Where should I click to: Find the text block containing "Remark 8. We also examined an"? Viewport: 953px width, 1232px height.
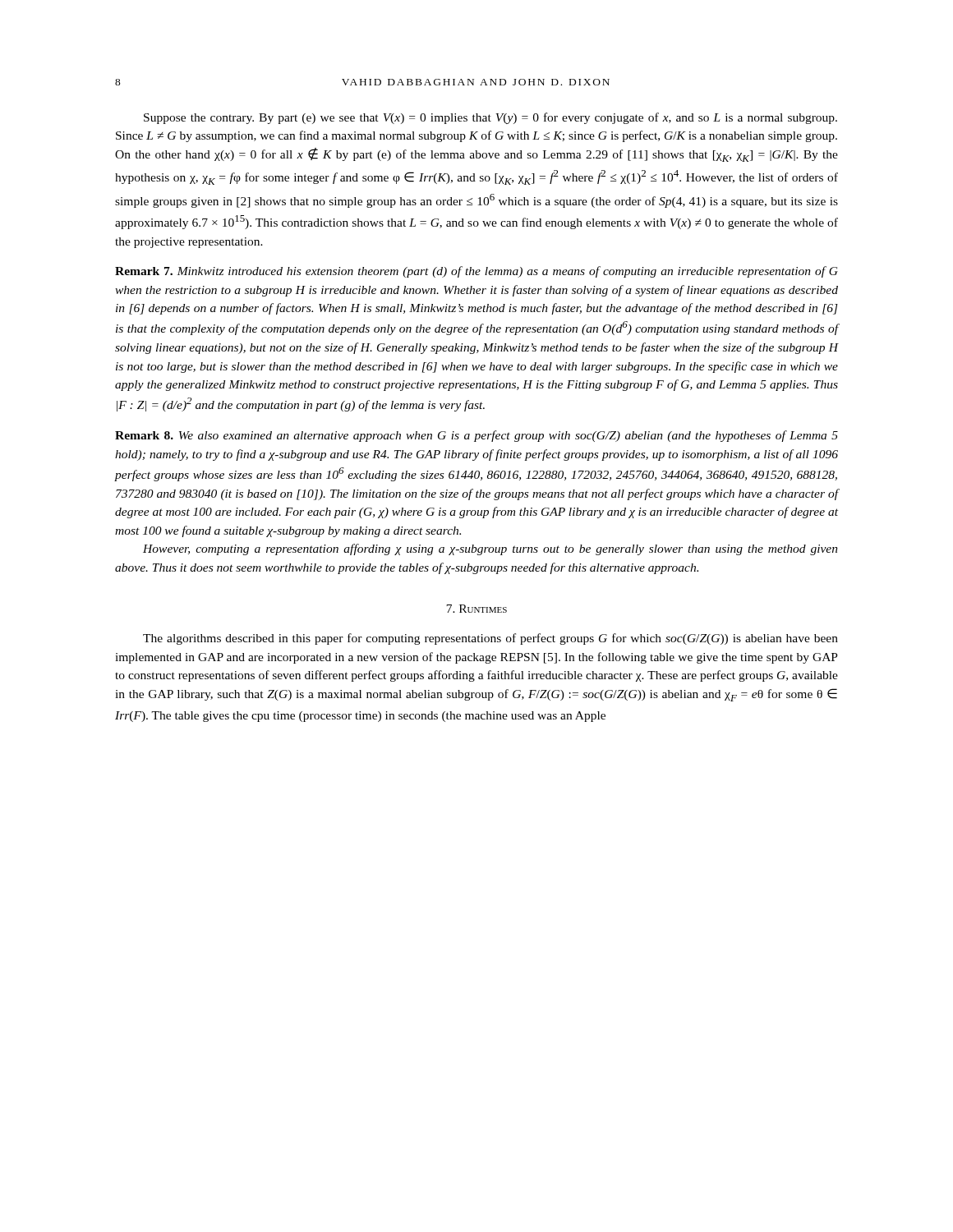point(476,501)
